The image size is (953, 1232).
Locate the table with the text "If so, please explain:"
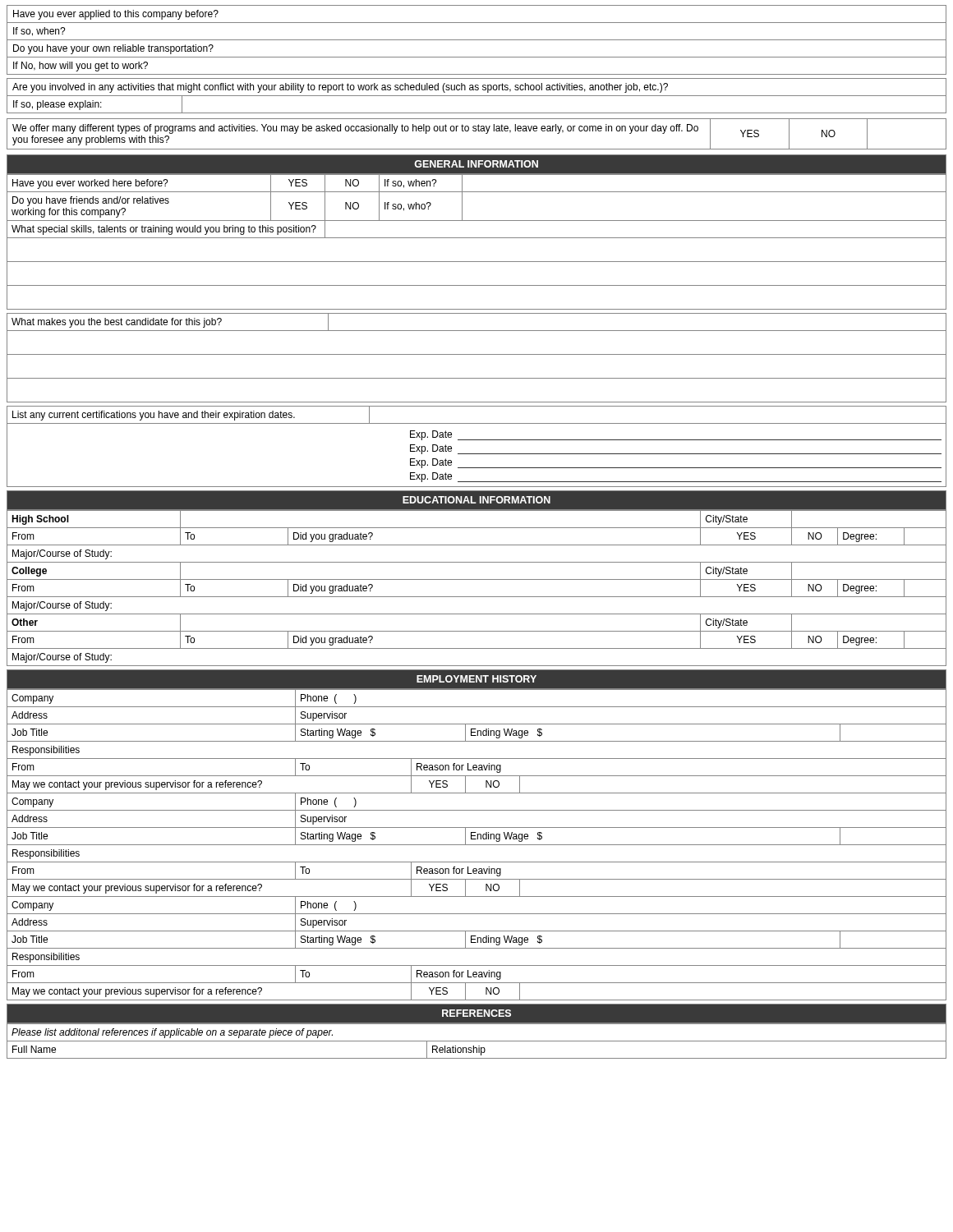(x=476, y=96)
